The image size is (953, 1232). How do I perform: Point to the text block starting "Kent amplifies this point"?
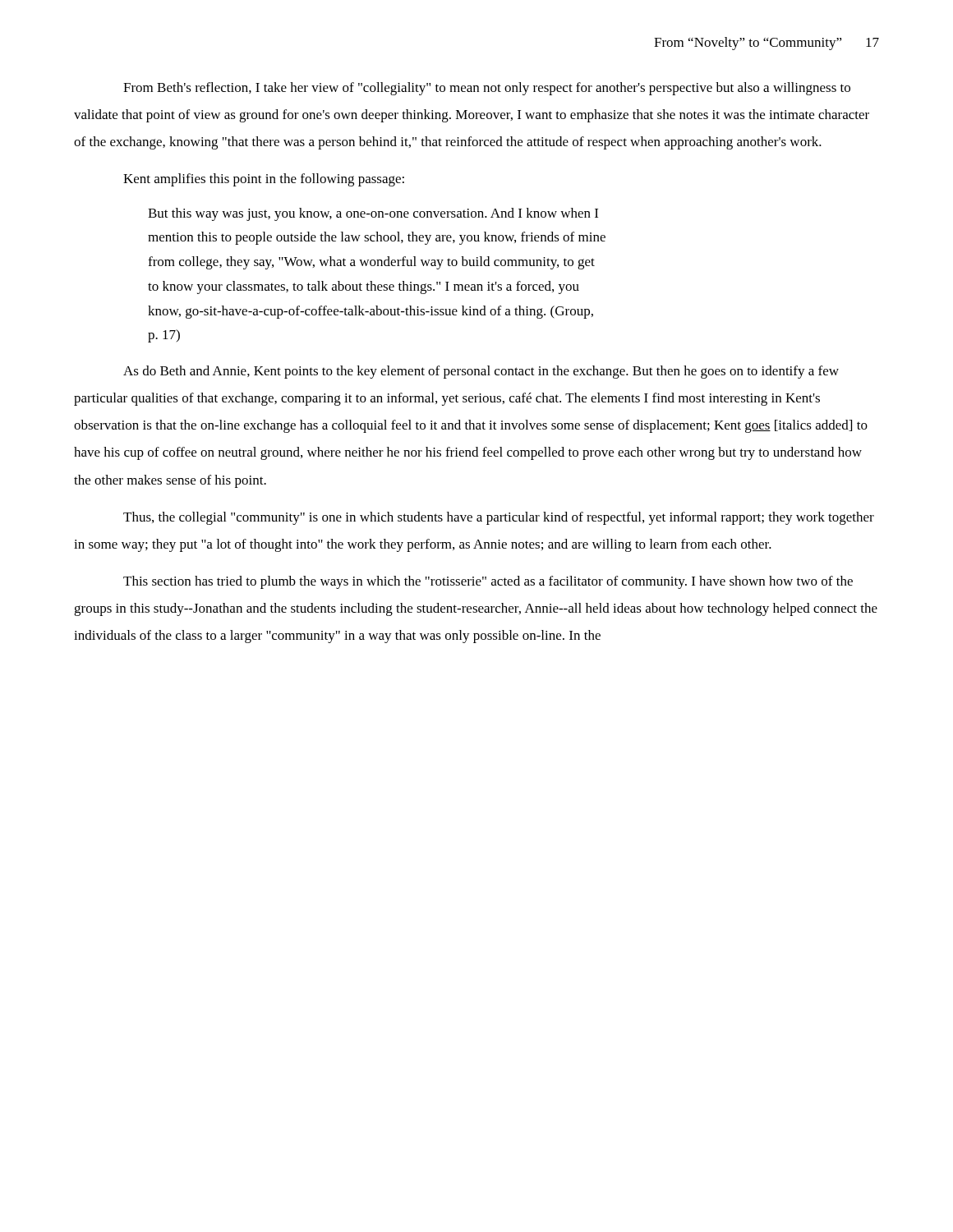pos(264,179)
